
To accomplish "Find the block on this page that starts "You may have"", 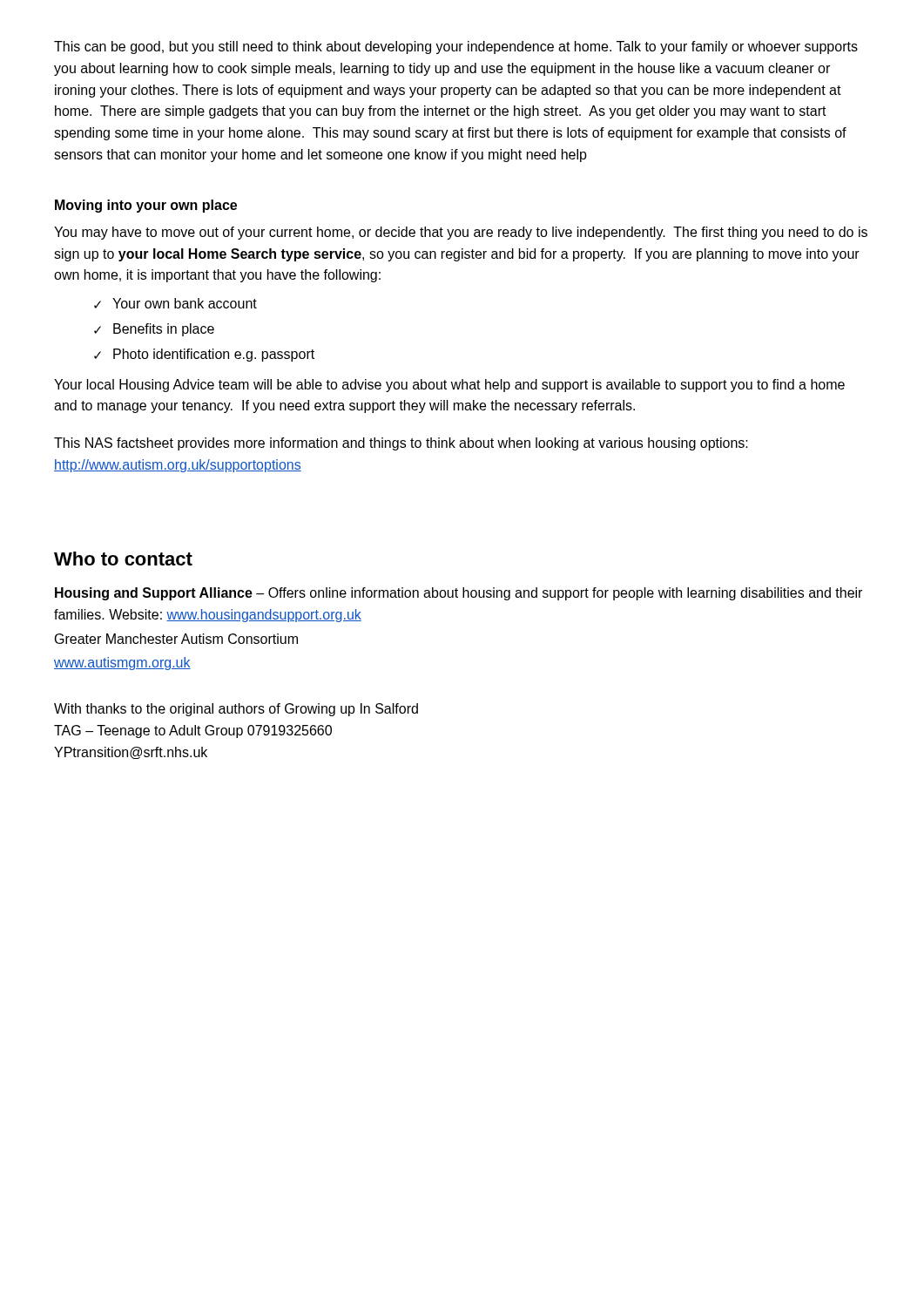I will [461, 254].
